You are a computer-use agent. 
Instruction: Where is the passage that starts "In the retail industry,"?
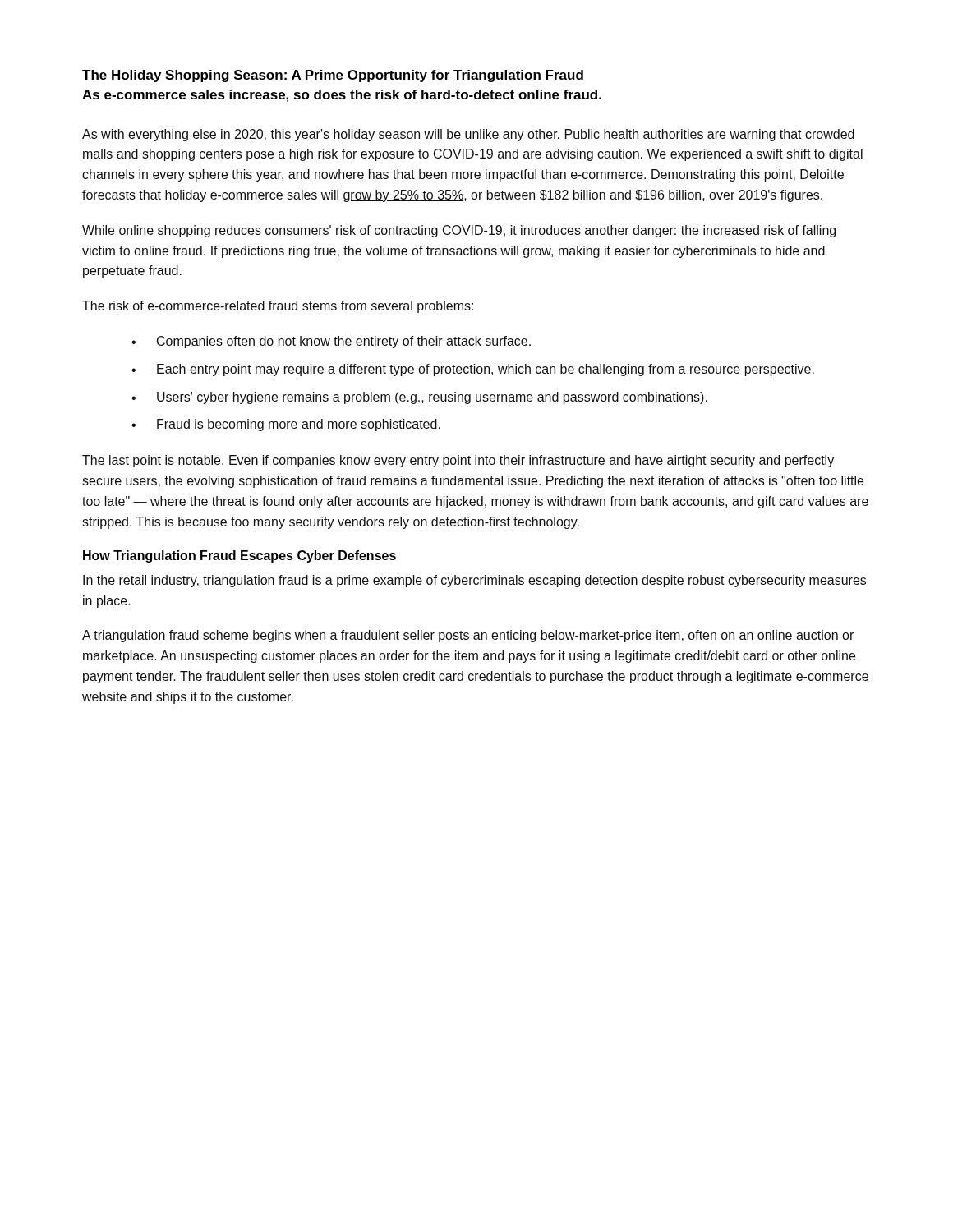pos(474,590)
